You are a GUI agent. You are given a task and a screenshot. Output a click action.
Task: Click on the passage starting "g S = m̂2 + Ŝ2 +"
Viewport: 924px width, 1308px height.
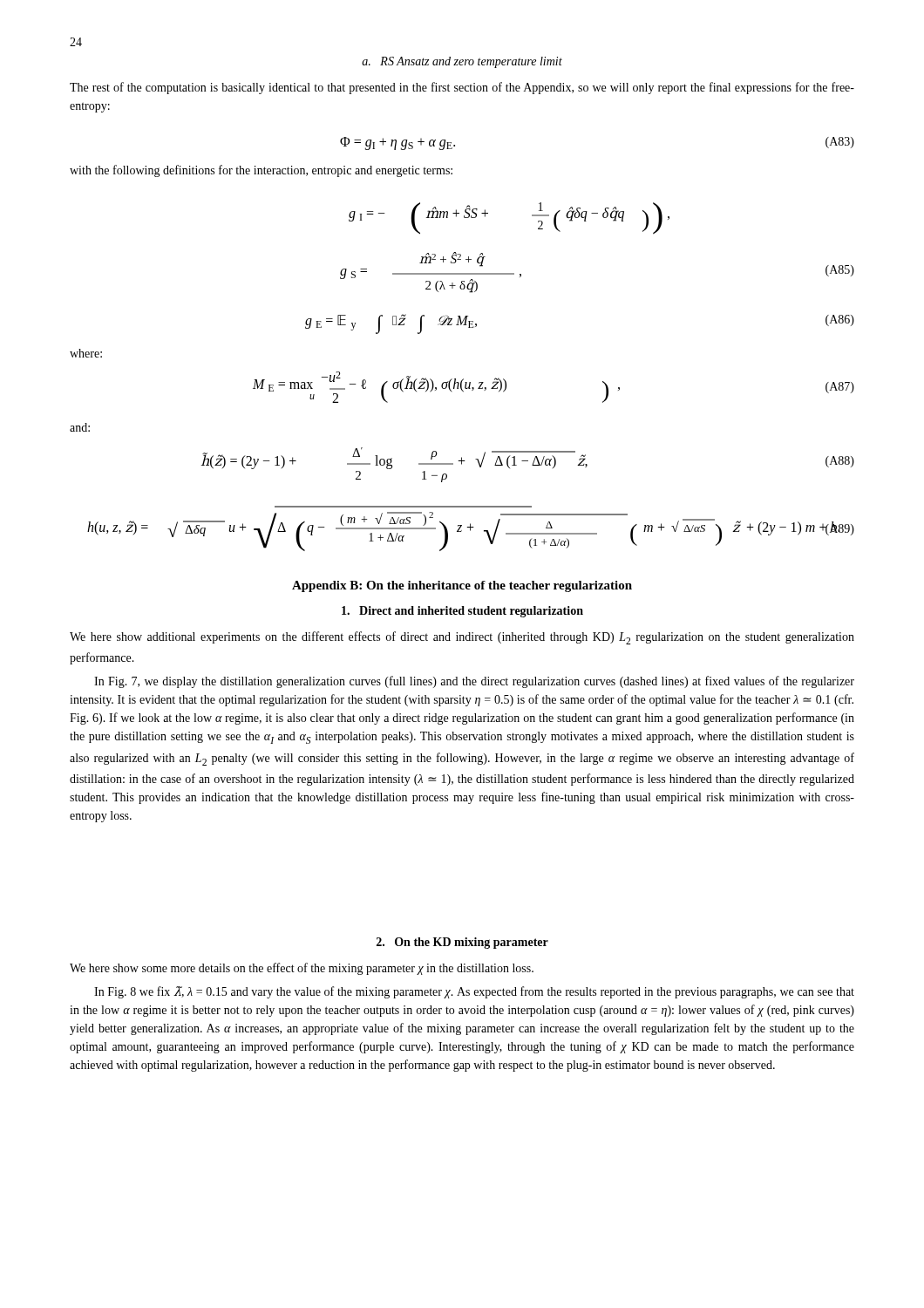(462, 269)
